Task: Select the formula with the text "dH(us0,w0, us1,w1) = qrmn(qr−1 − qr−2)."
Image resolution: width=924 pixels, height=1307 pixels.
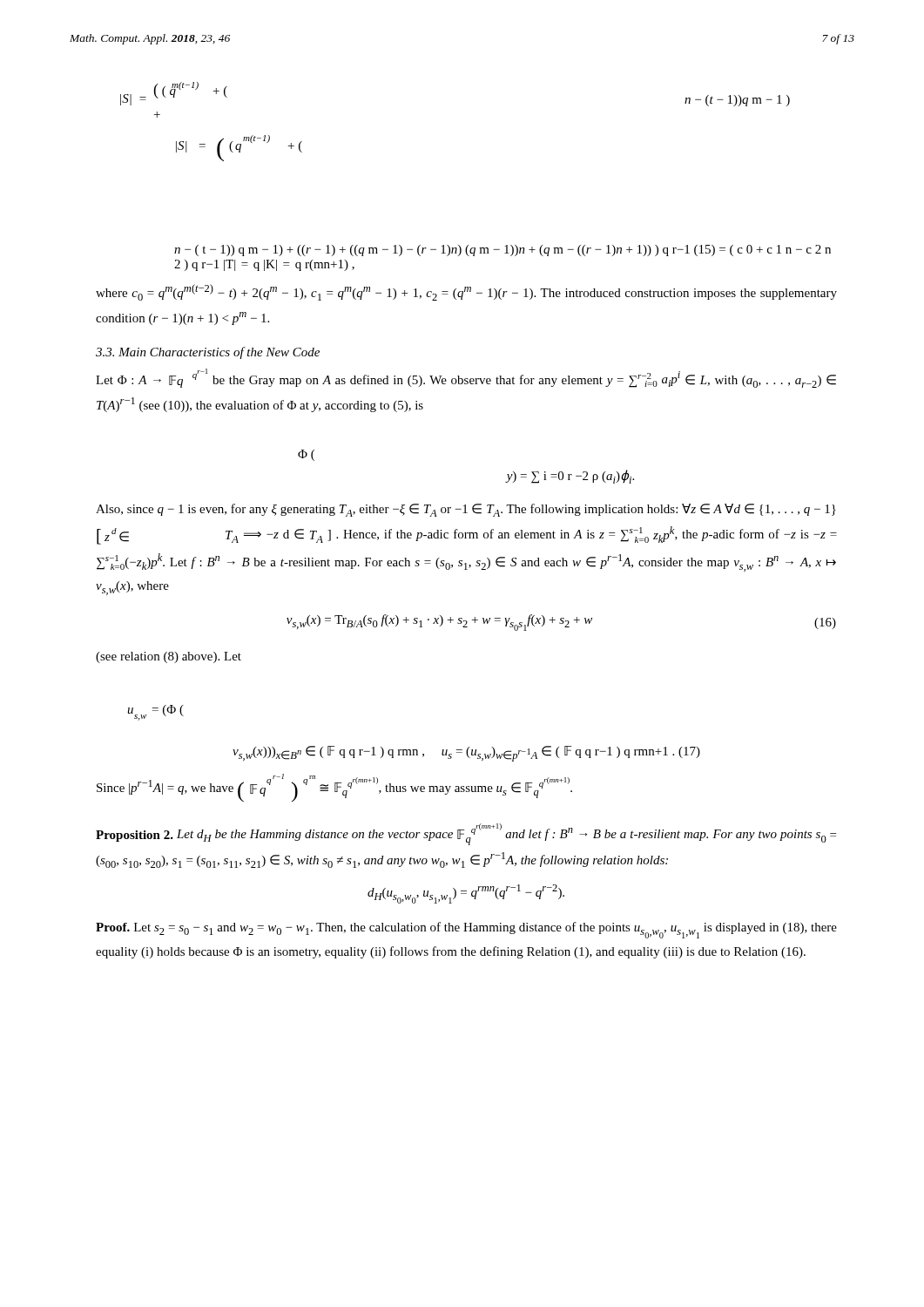Action: coord(466,894)
